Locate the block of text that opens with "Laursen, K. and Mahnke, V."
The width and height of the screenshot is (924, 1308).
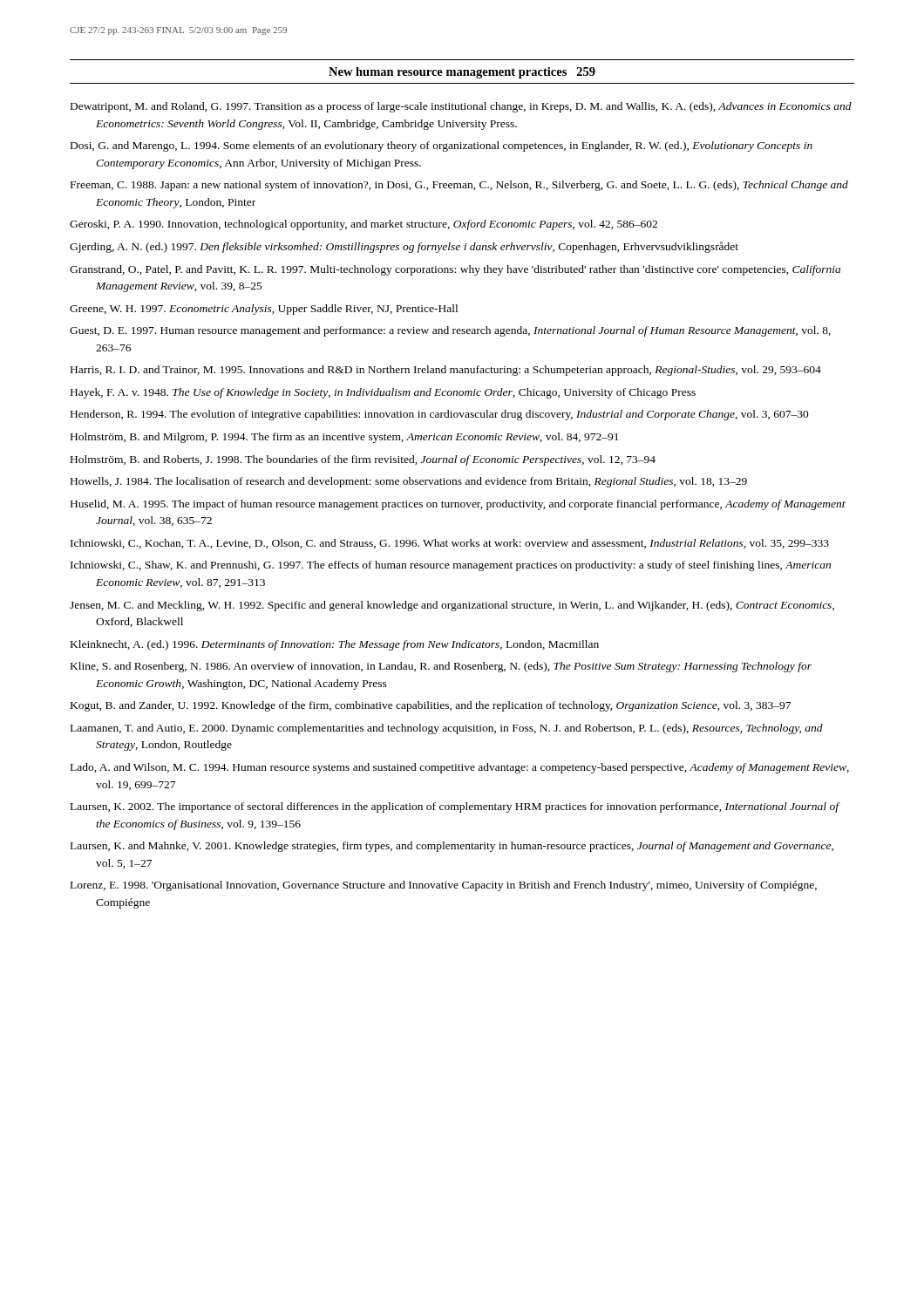pyautogui.click(x=452, y=854)
